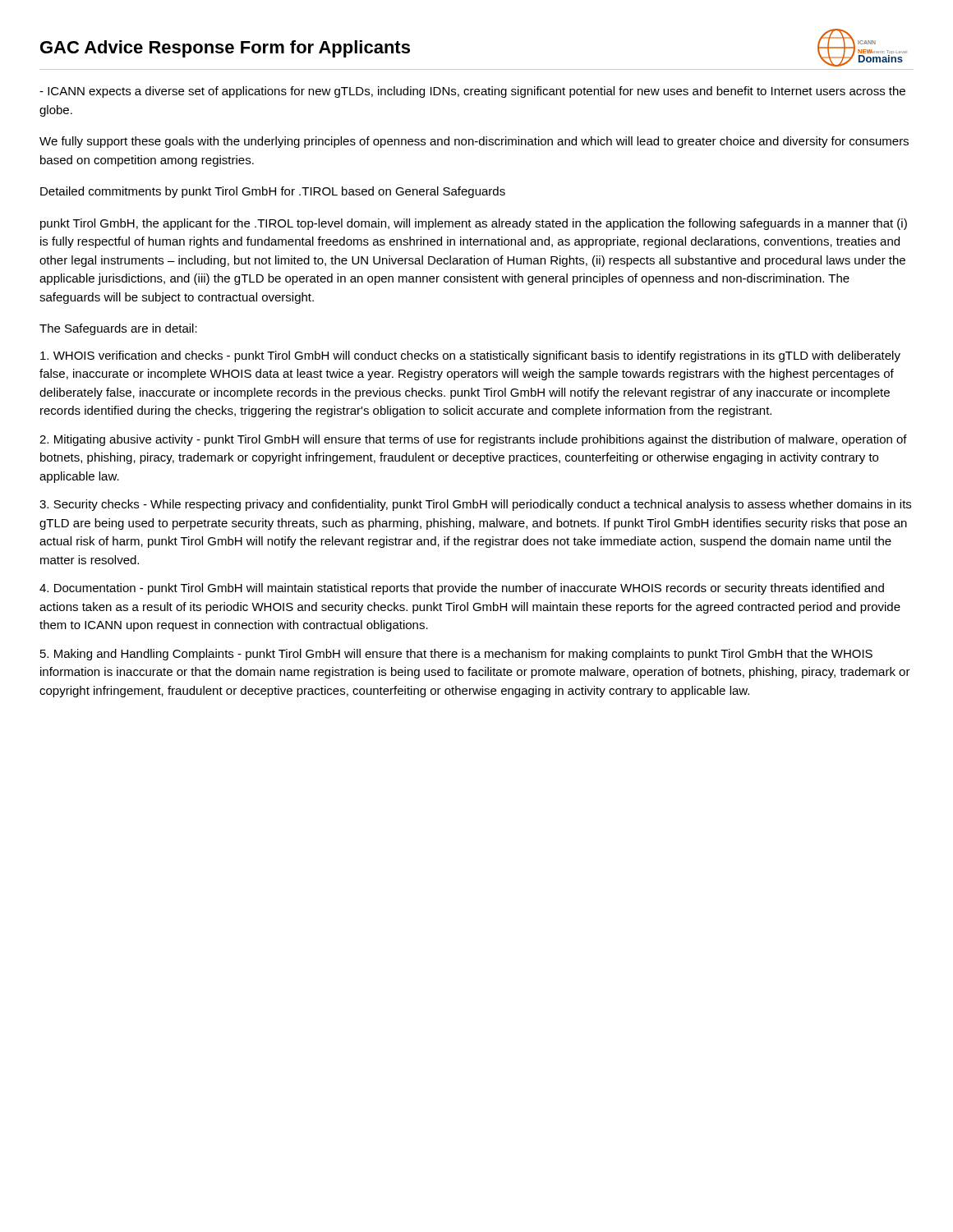The image size is (953, 1232).
Task: Locate the list item that reads "3. Security checks"
Action: click(476, 532)
